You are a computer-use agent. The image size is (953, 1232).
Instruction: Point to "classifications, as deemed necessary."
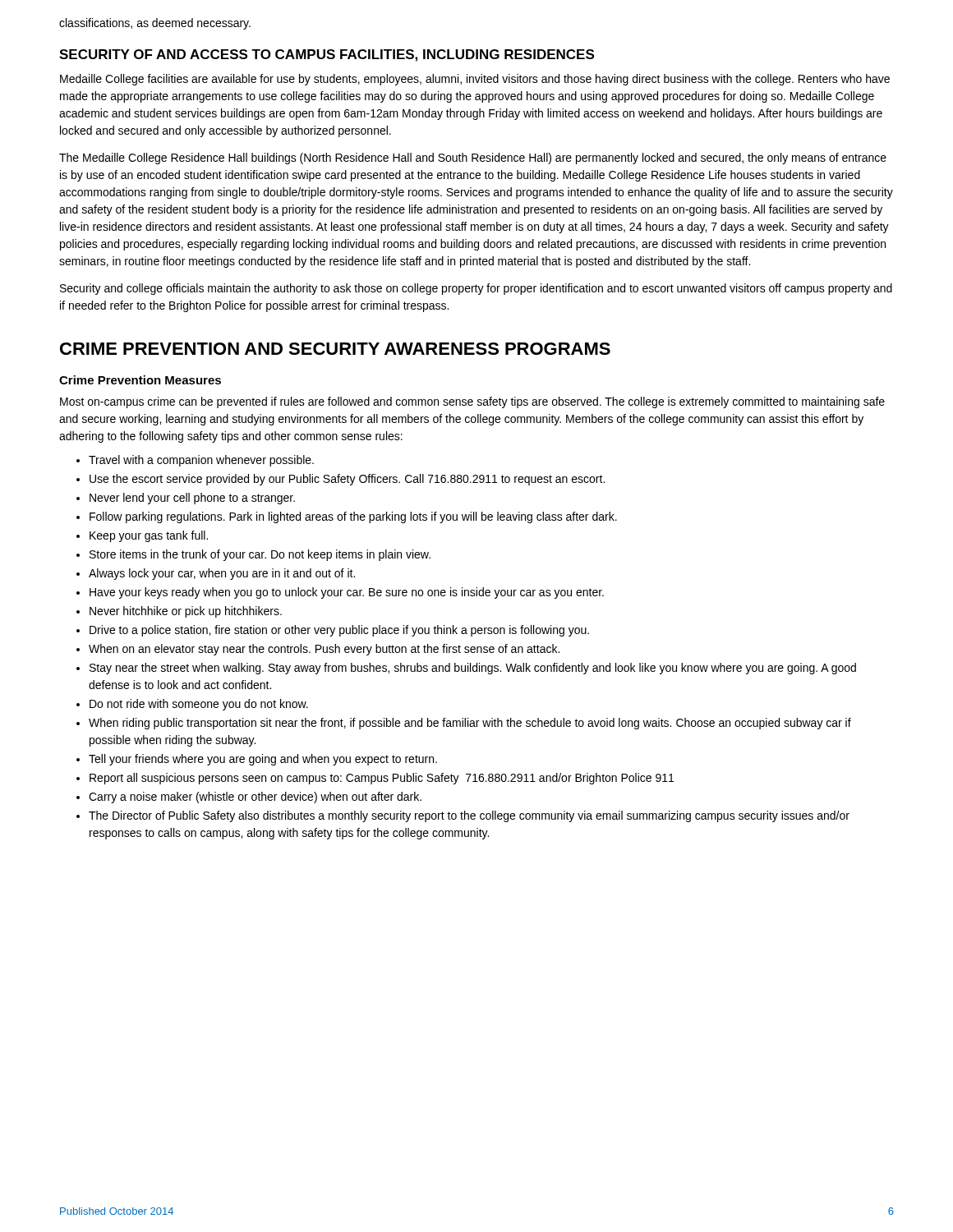(155, 23)
